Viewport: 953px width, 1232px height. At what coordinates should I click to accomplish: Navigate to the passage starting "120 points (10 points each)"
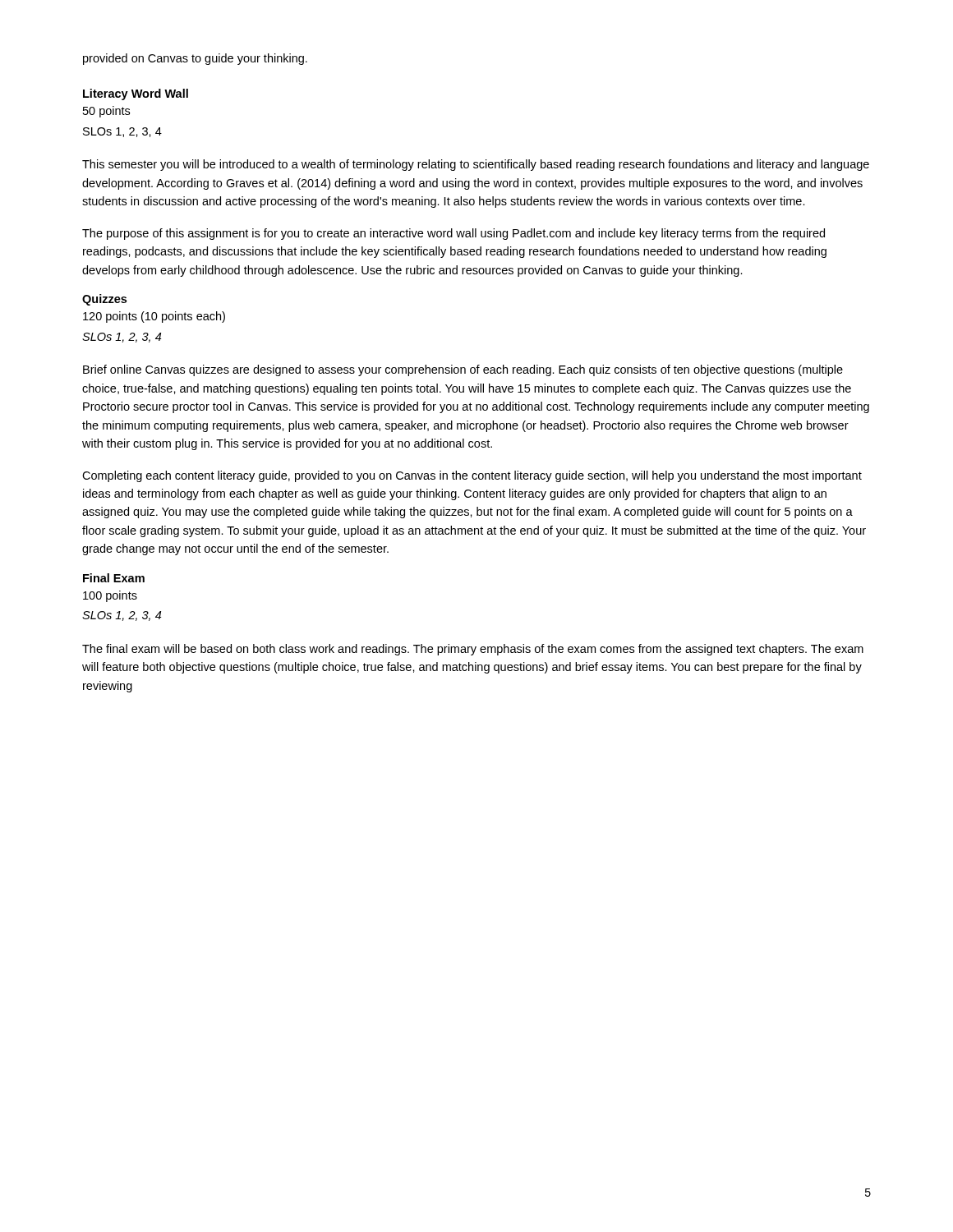(x=154, y=316)
